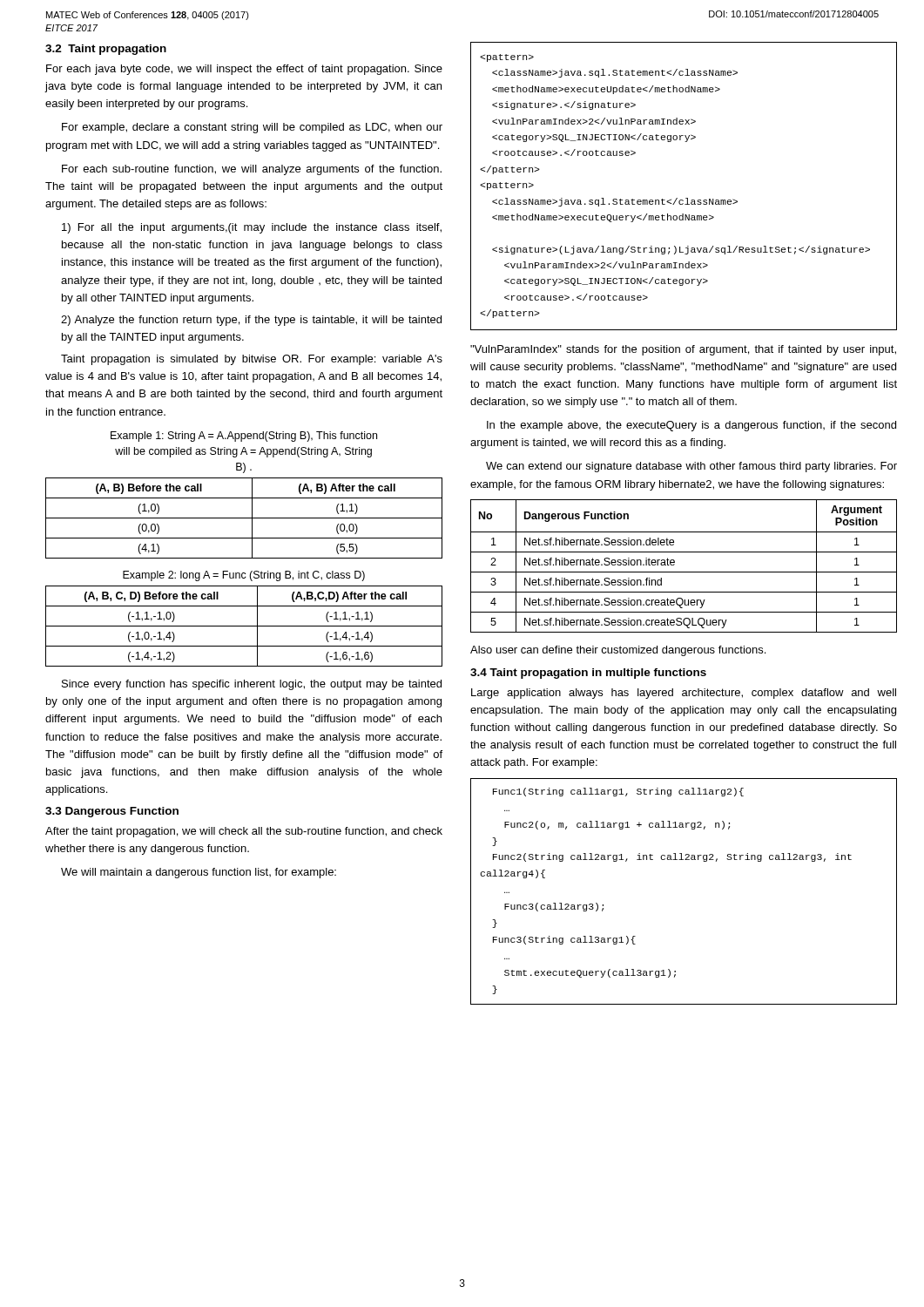Image resolution: width=924 pixels, height=1307 pixels.
Task: Locate the region starting "Example 2: long A = Func (String B,"
Action: point(244,575)
